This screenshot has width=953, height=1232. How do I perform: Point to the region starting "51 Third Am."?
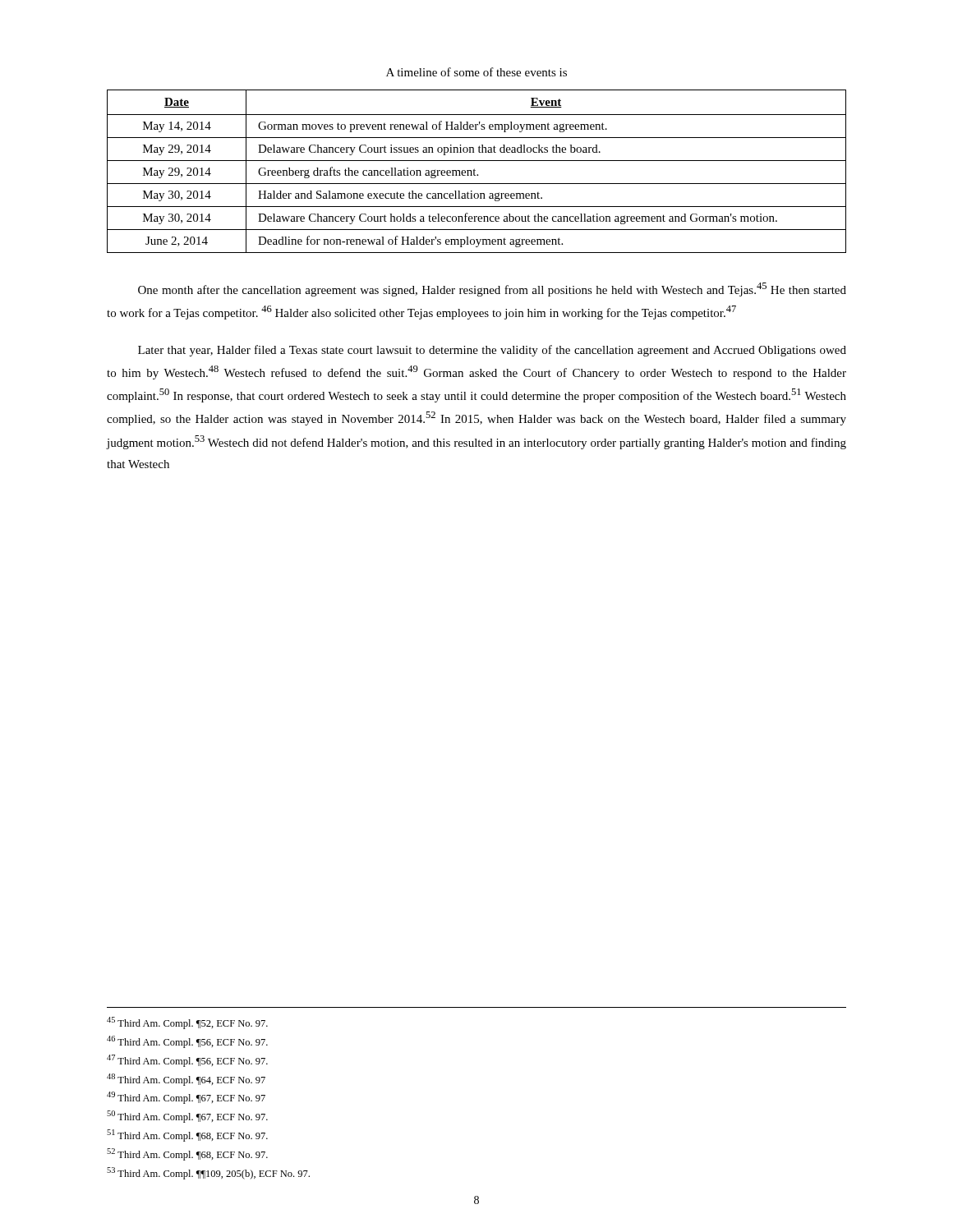(x=188, y=1135)
